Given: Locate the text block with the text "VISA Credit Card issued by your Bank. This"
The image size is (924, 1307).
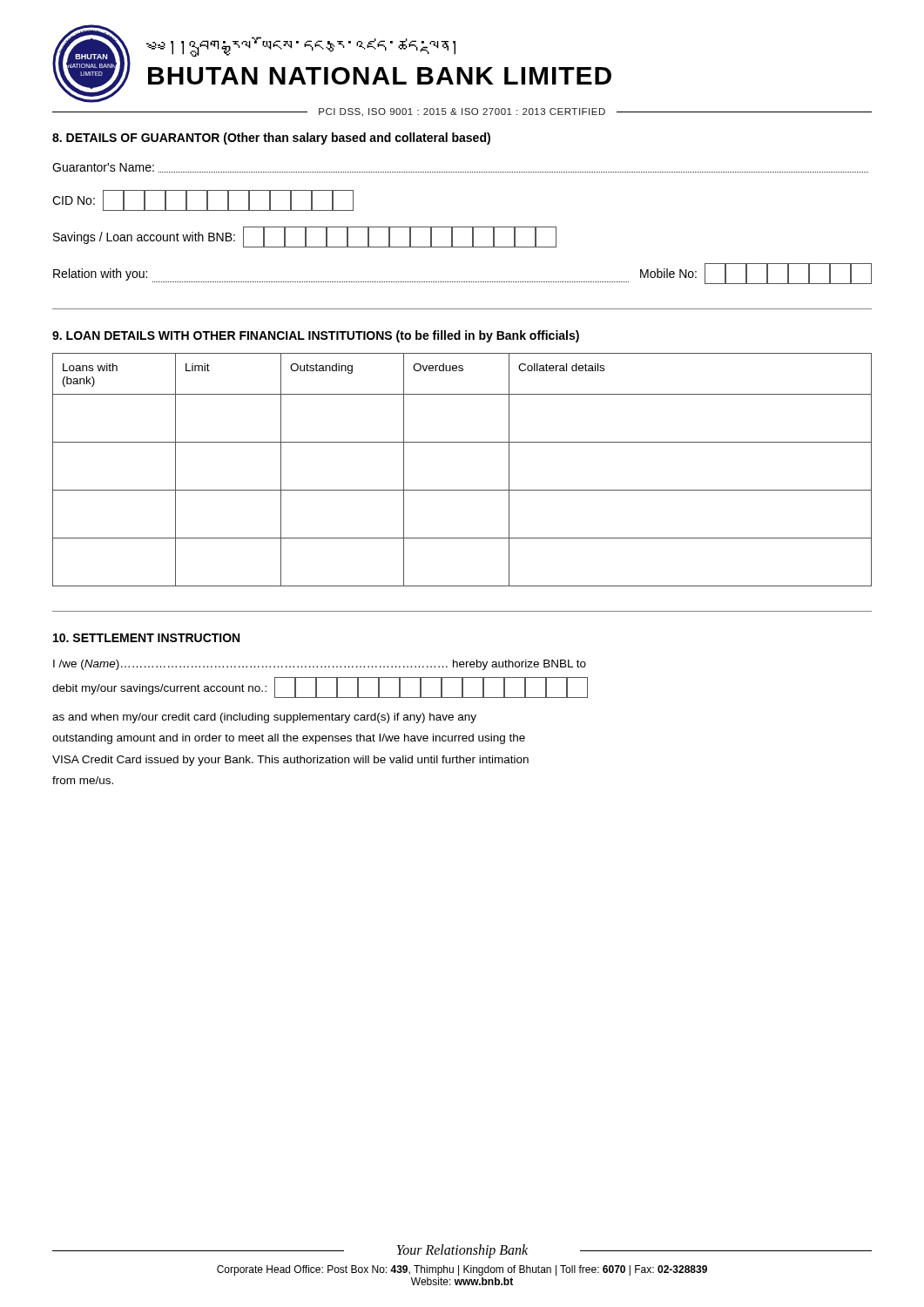Looking at the screenshot, I should [291, 759].
